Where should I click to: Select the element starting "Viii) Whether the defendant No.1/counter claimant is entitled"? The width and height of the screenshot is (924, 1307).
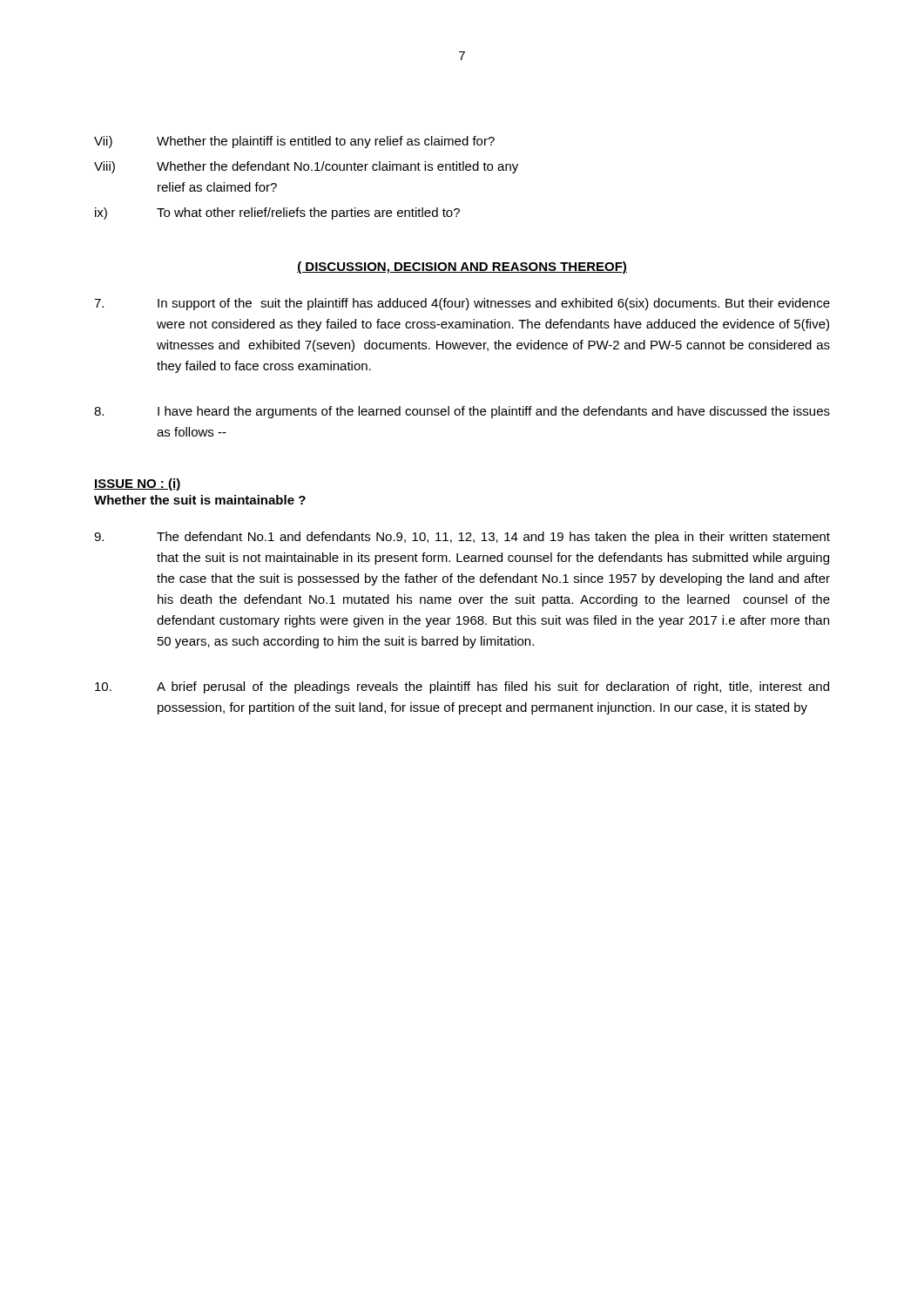[462, 176]
